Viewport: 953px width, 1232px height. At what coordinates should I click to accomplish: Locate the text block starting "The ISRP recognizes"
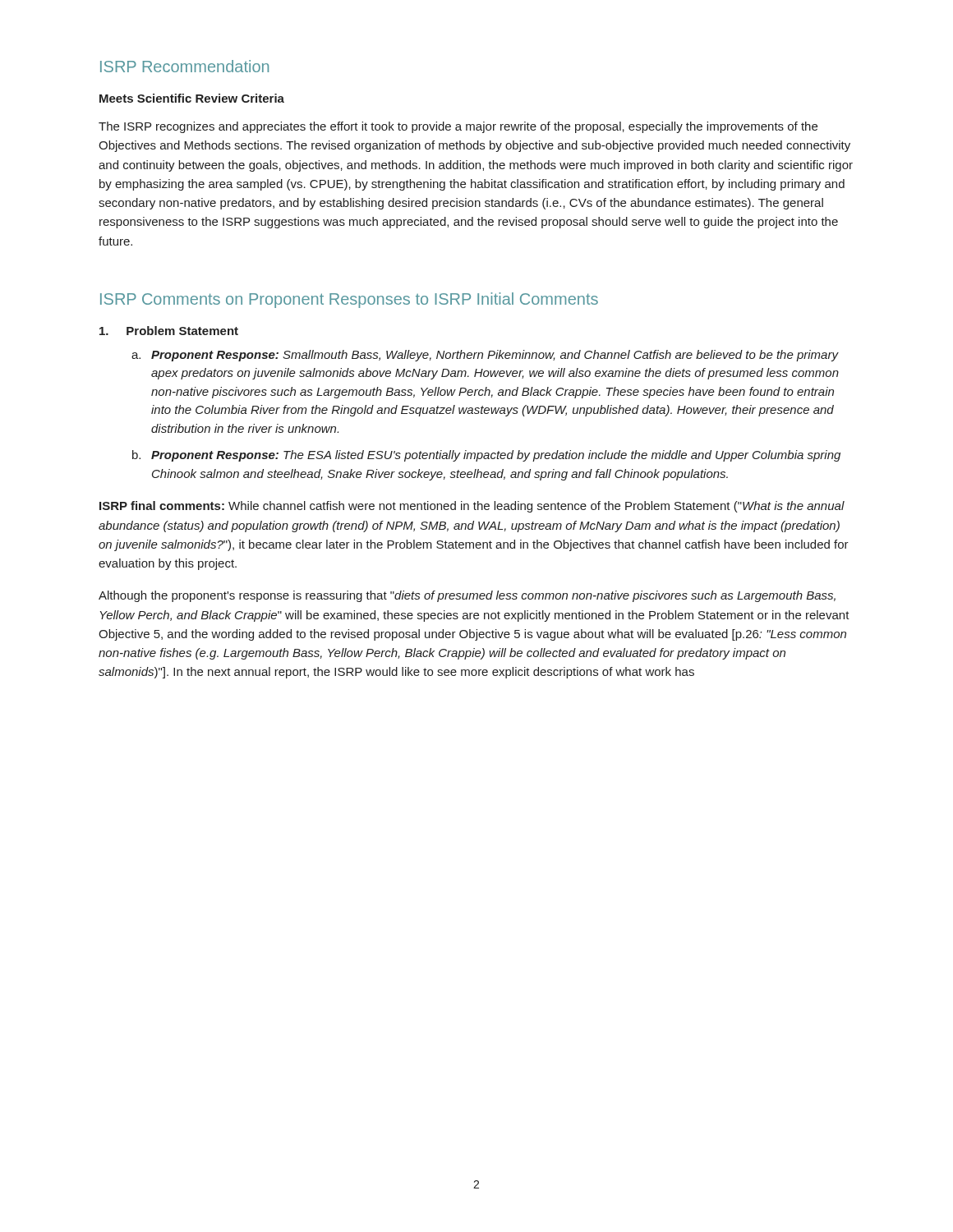[x=476, y=184]
